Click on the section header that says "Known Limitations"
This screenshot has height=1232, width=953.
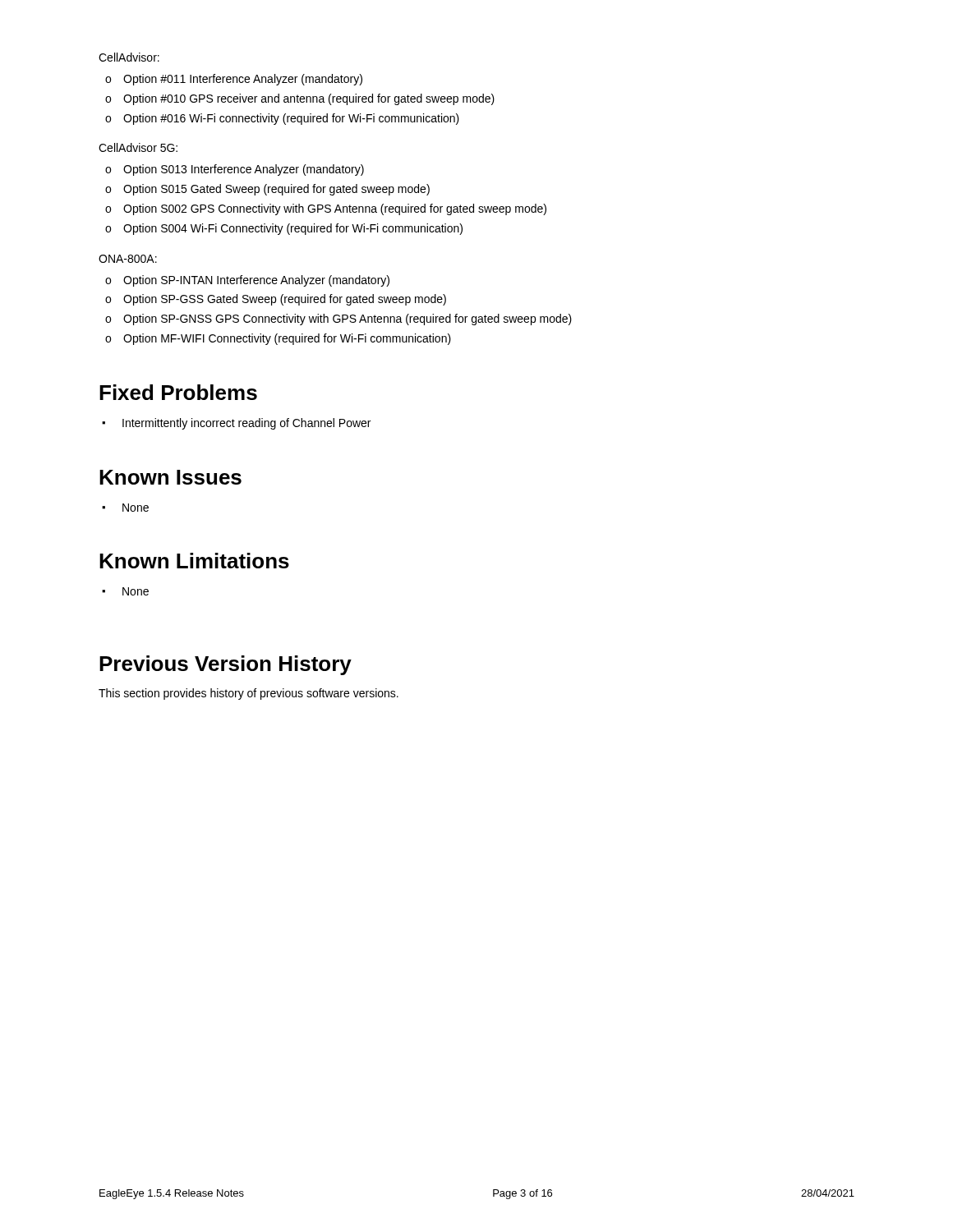point(194,561)
